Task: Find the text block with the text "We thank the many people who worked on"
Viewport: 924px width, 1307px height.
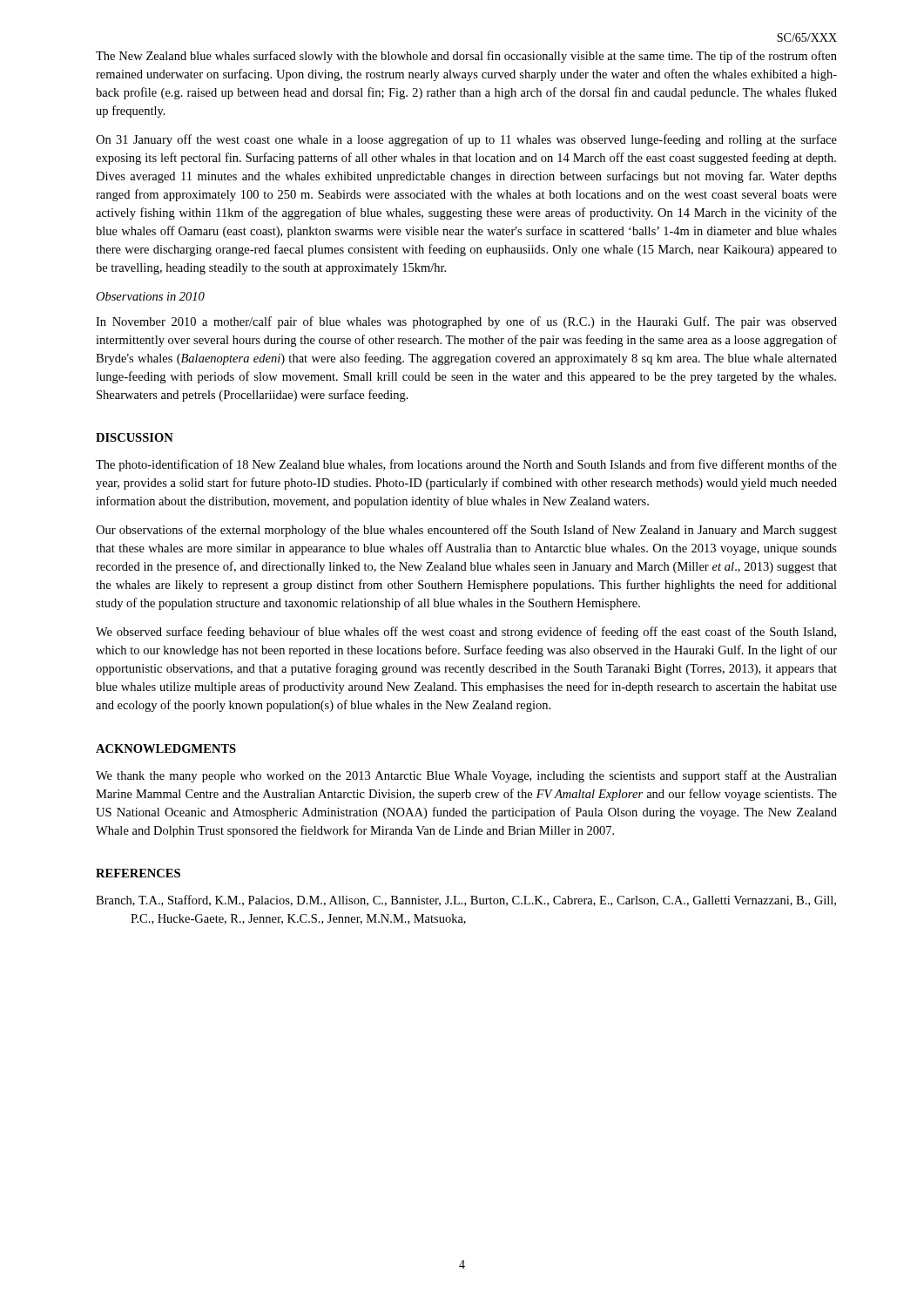Action: click(466, 803)
